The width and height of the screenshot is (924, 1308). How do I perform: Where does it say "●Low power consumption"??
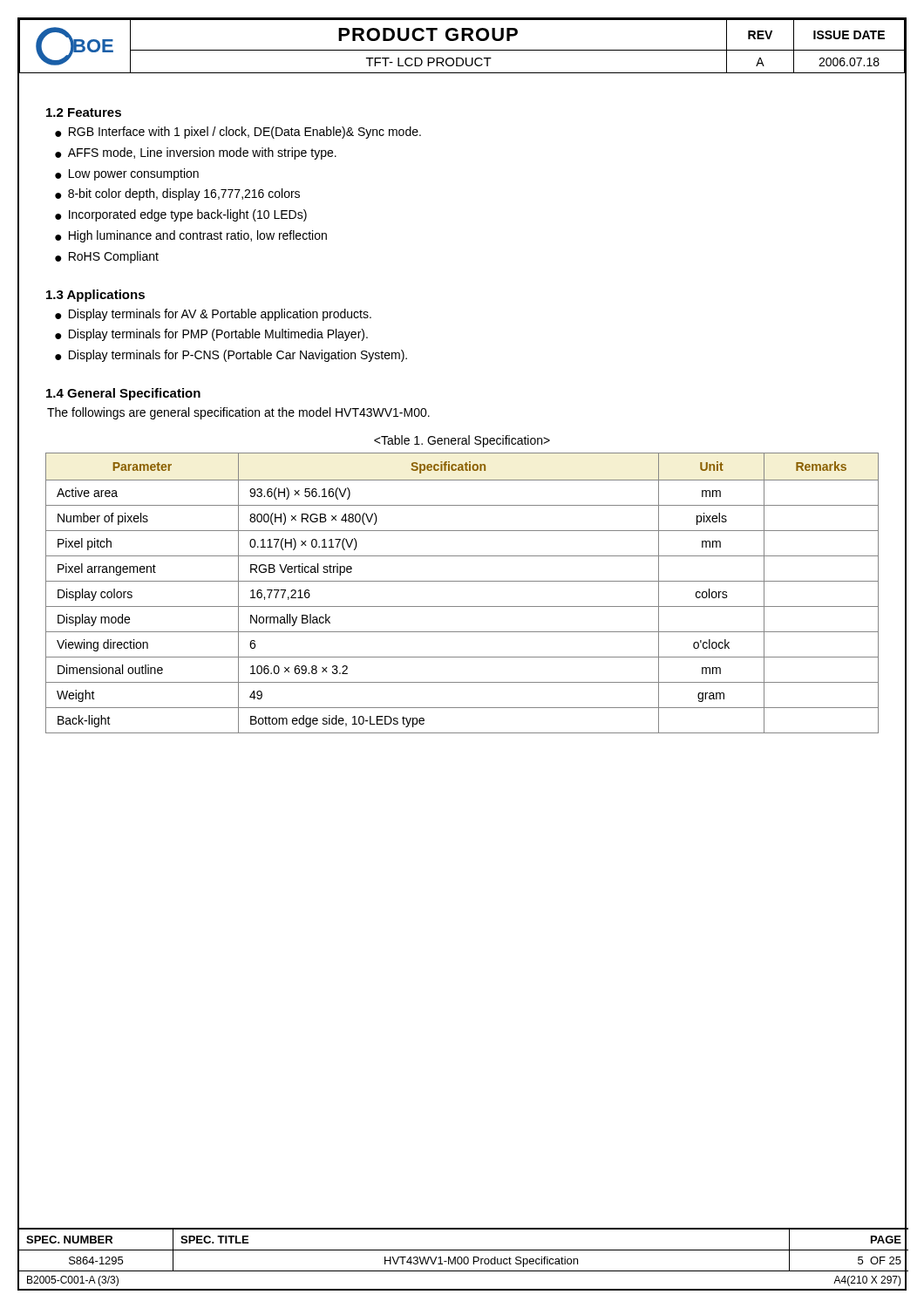pos(127,175)
